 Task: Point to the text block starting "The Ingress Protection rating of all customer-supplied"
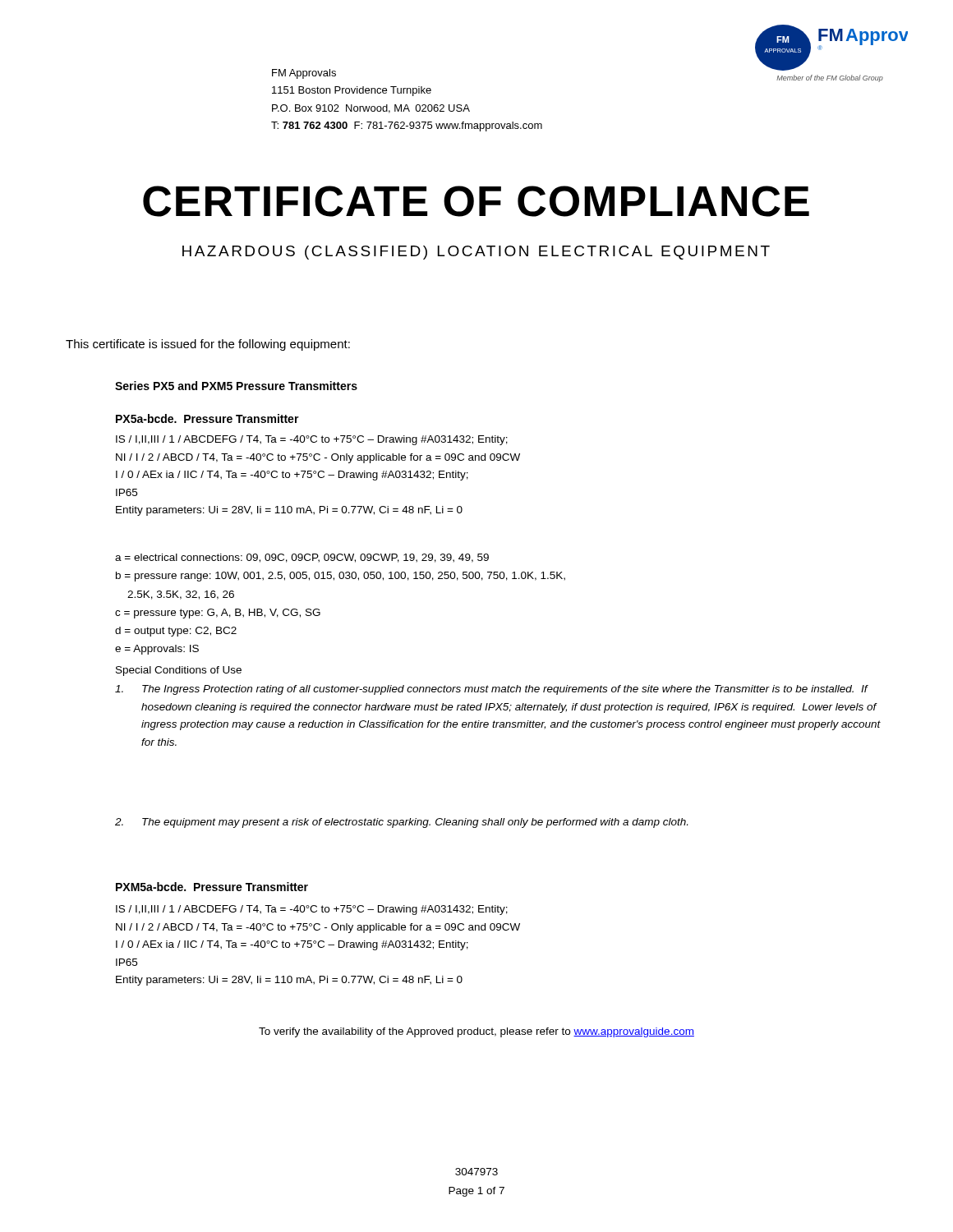pyautogui.click(x=501, y=716)
